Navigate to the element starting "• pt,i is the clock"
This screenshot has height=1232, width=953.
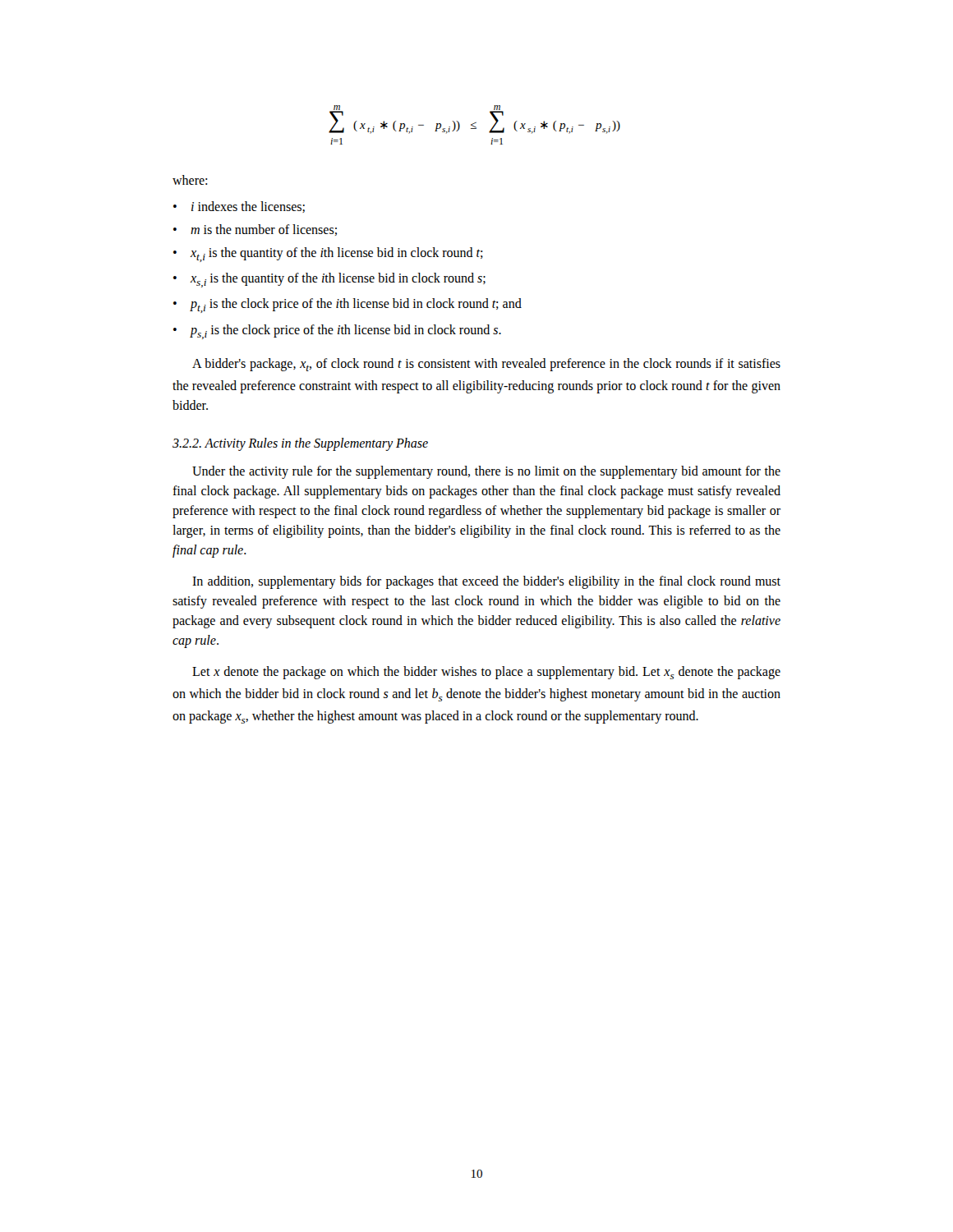tap(476, 305)
